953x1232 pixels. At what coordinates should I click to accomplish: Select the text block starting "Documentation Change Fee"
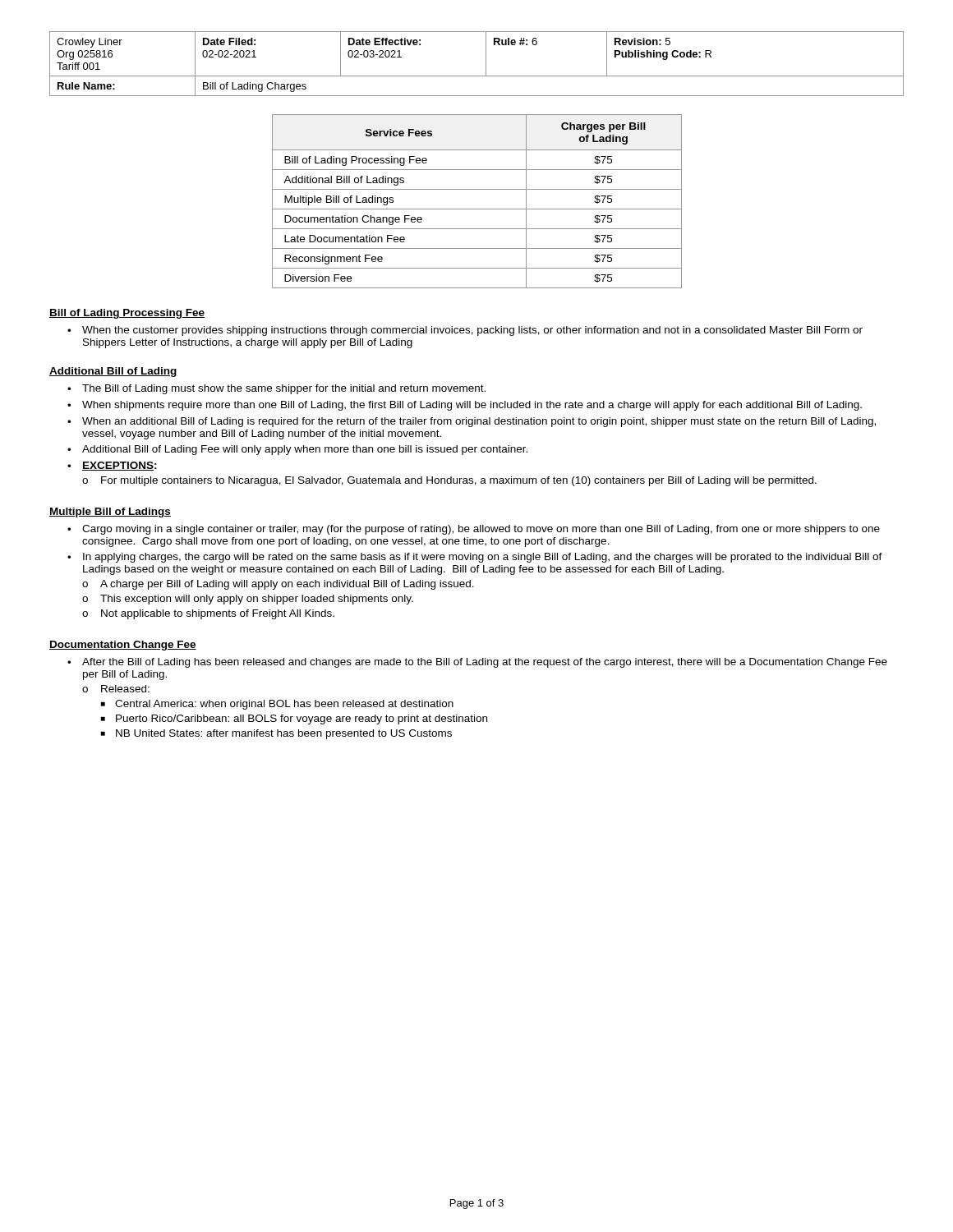tap(123, 644)
